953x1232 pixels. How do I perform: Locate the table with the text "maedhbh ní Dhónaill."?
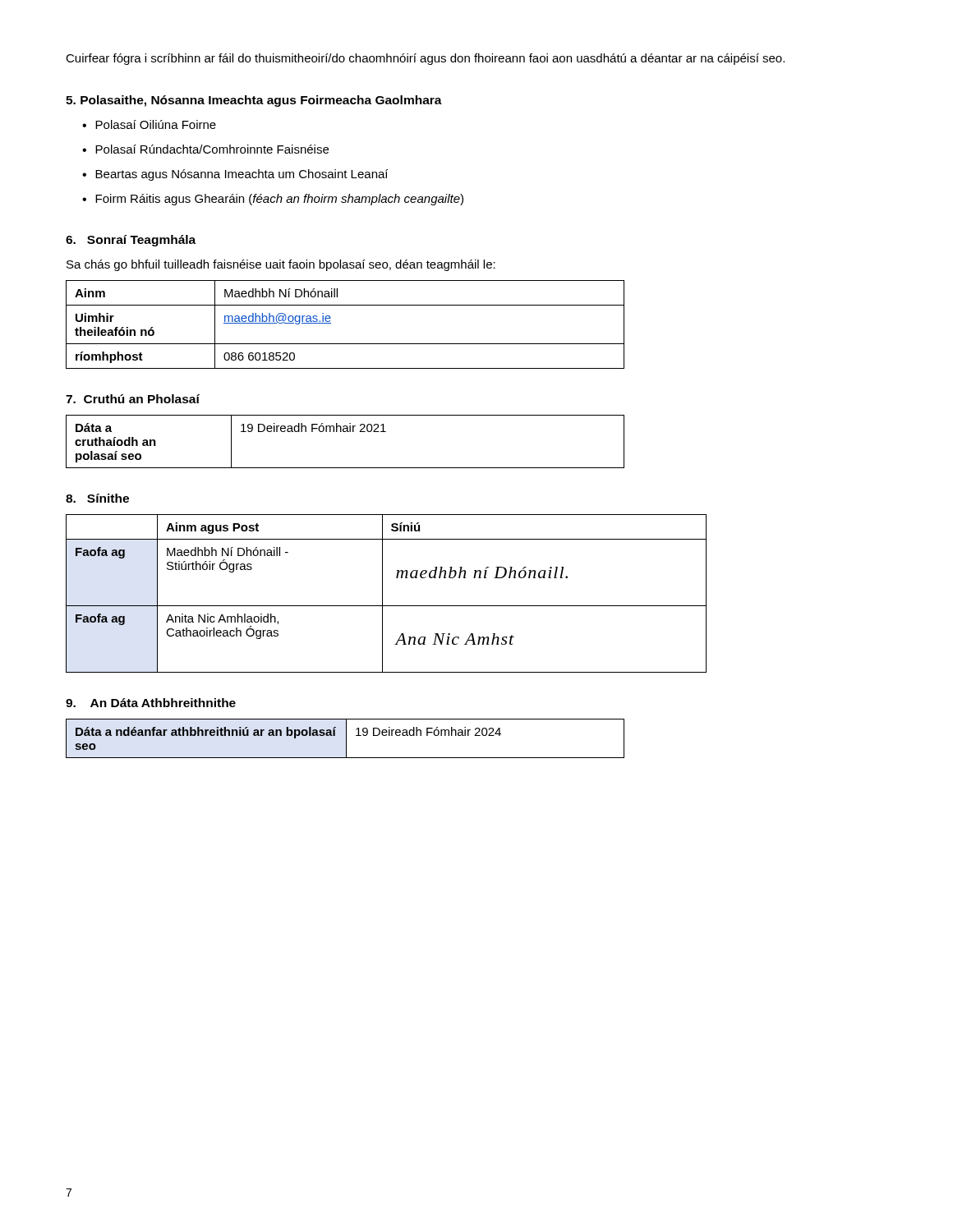click(x=476, y=593)
